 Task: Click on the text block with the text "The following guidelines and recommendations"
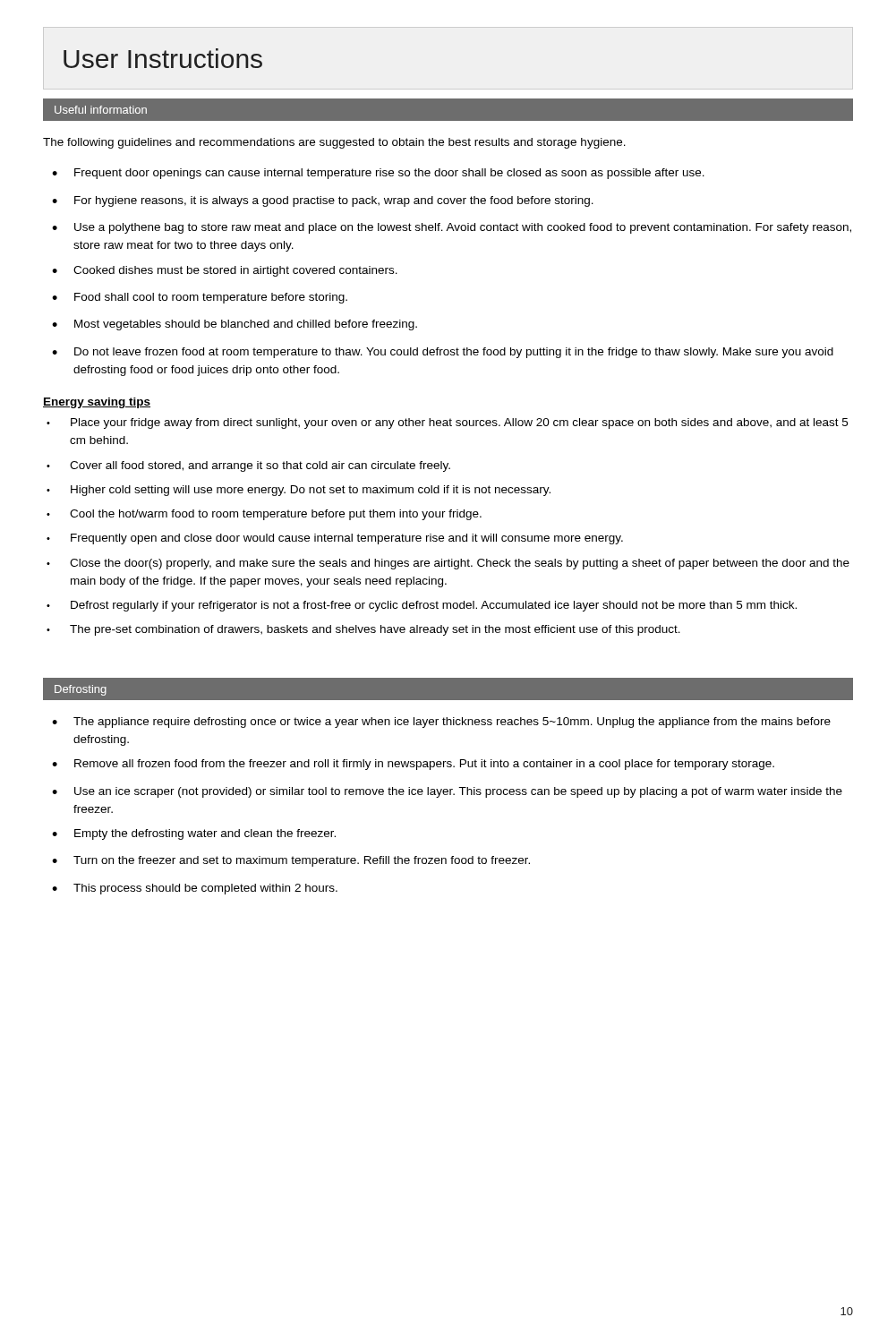[x=335, y=142]
